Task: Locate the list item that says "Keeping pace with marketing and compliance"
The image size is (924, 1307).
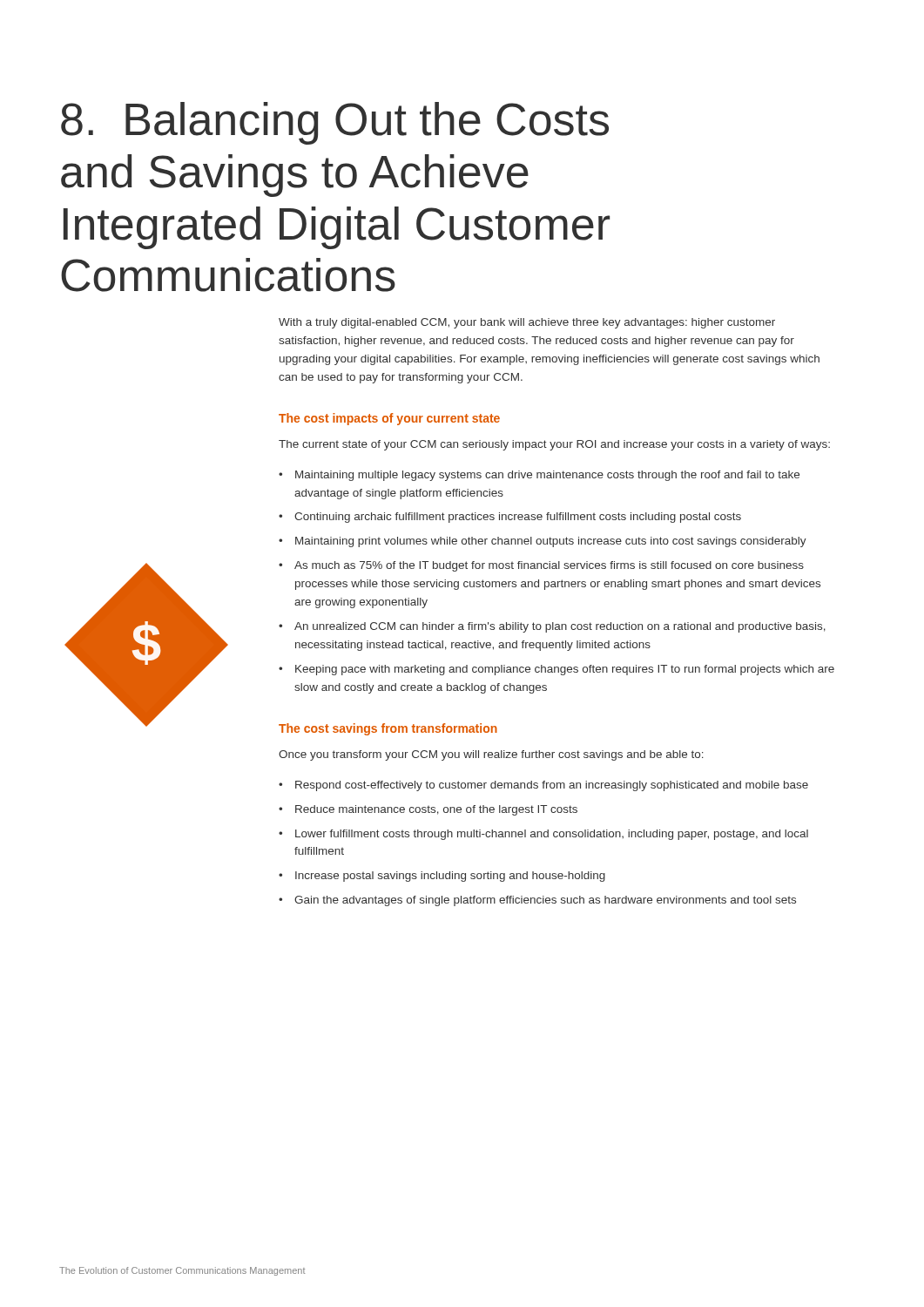Action: (x=564, y=678)
